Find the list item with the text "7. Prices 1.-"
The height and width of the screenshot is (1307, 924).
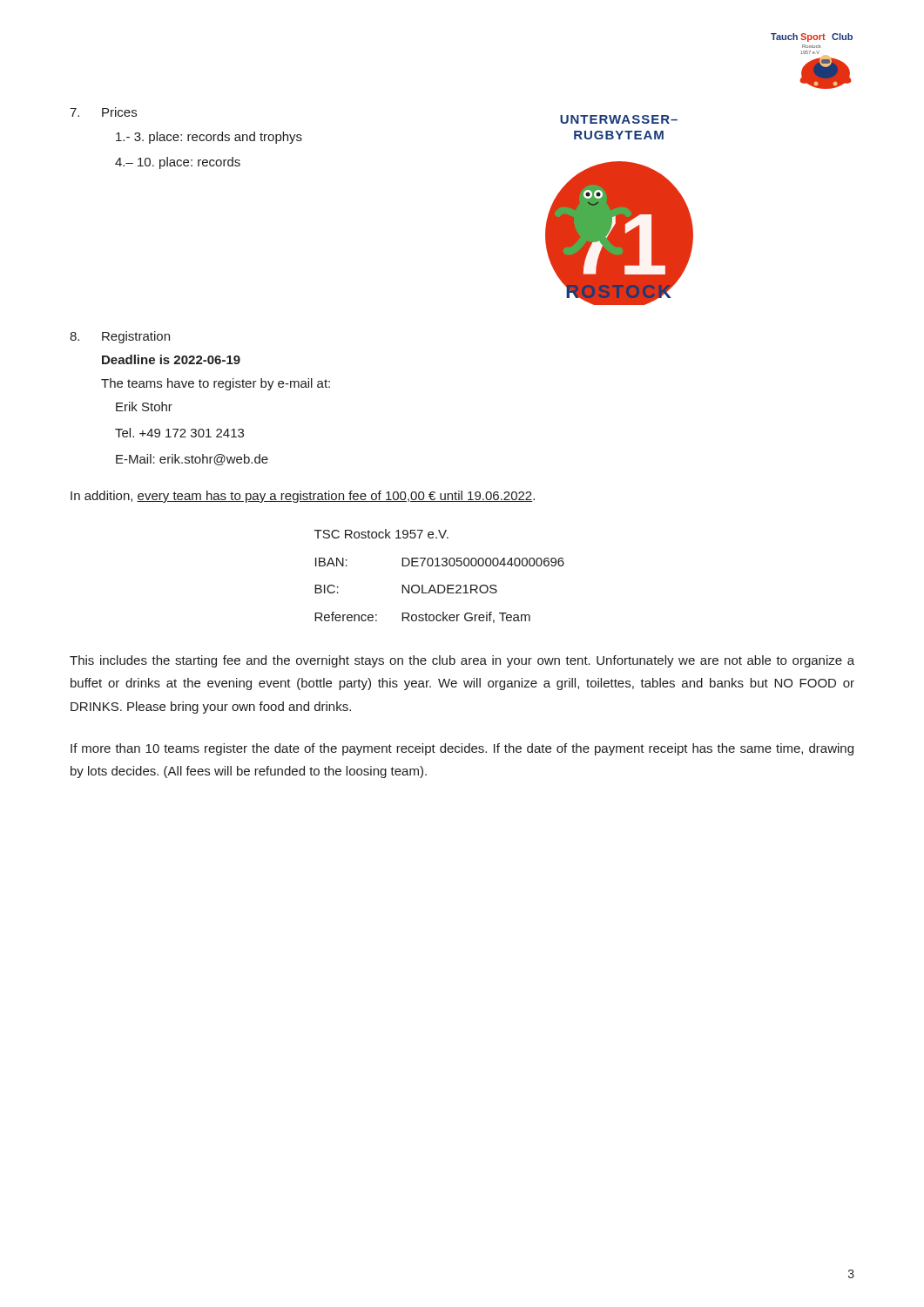[x=218, y=139]
